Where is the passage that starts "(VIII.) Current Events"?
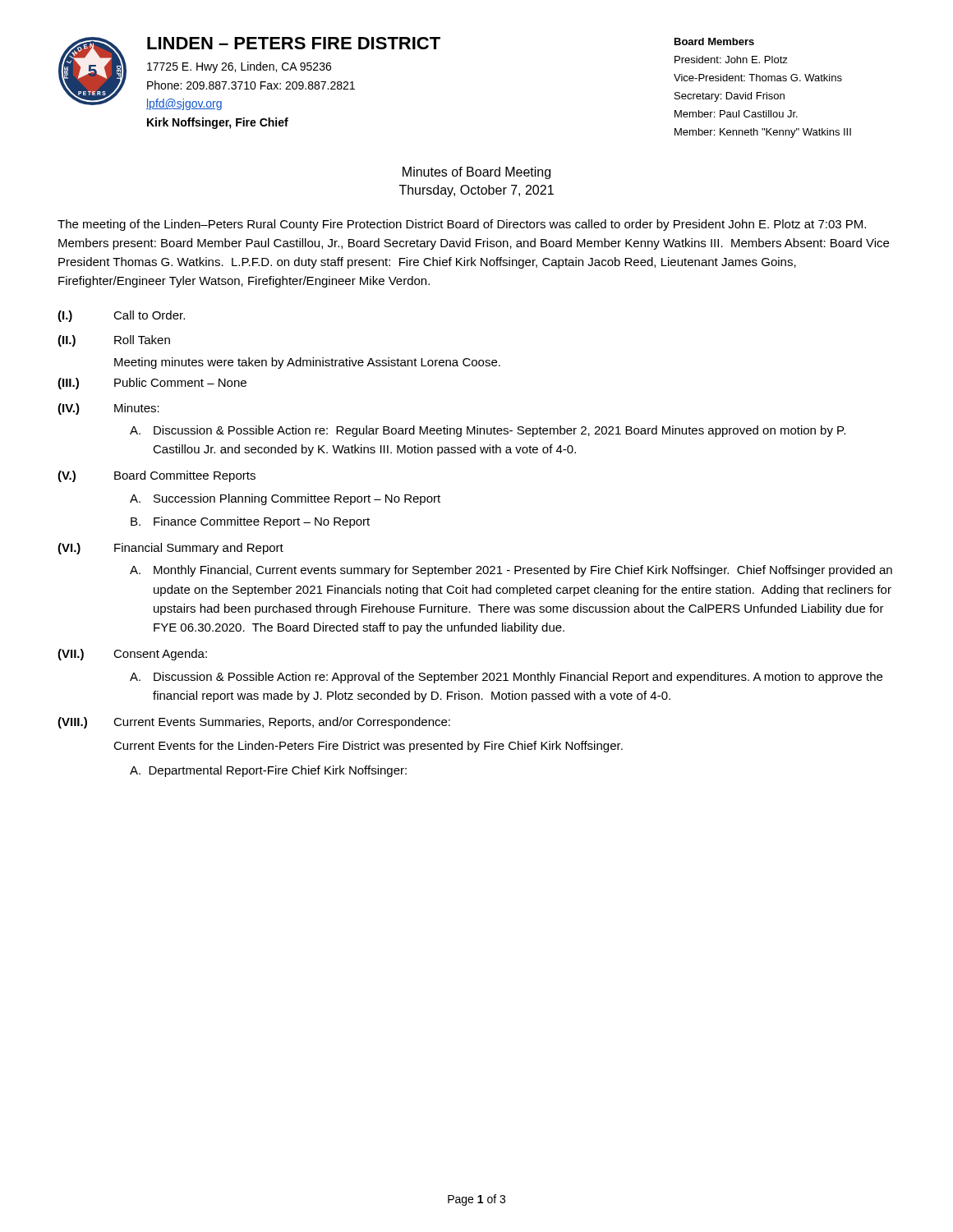953x1232 pixels. 476,746
